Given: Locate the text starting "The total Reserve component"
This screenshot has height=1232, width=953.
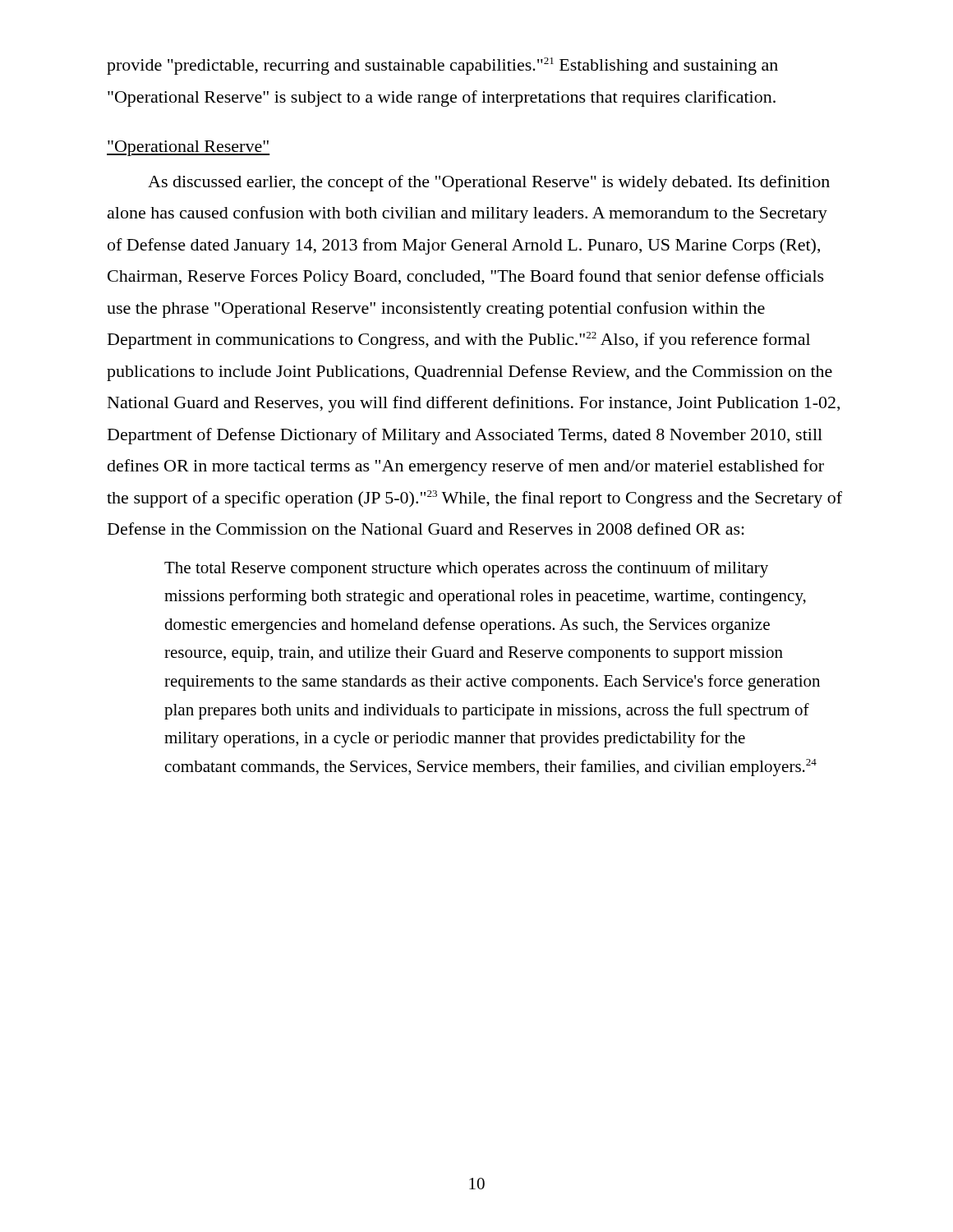Looking at the screenshot, I should tap(492, 667).
